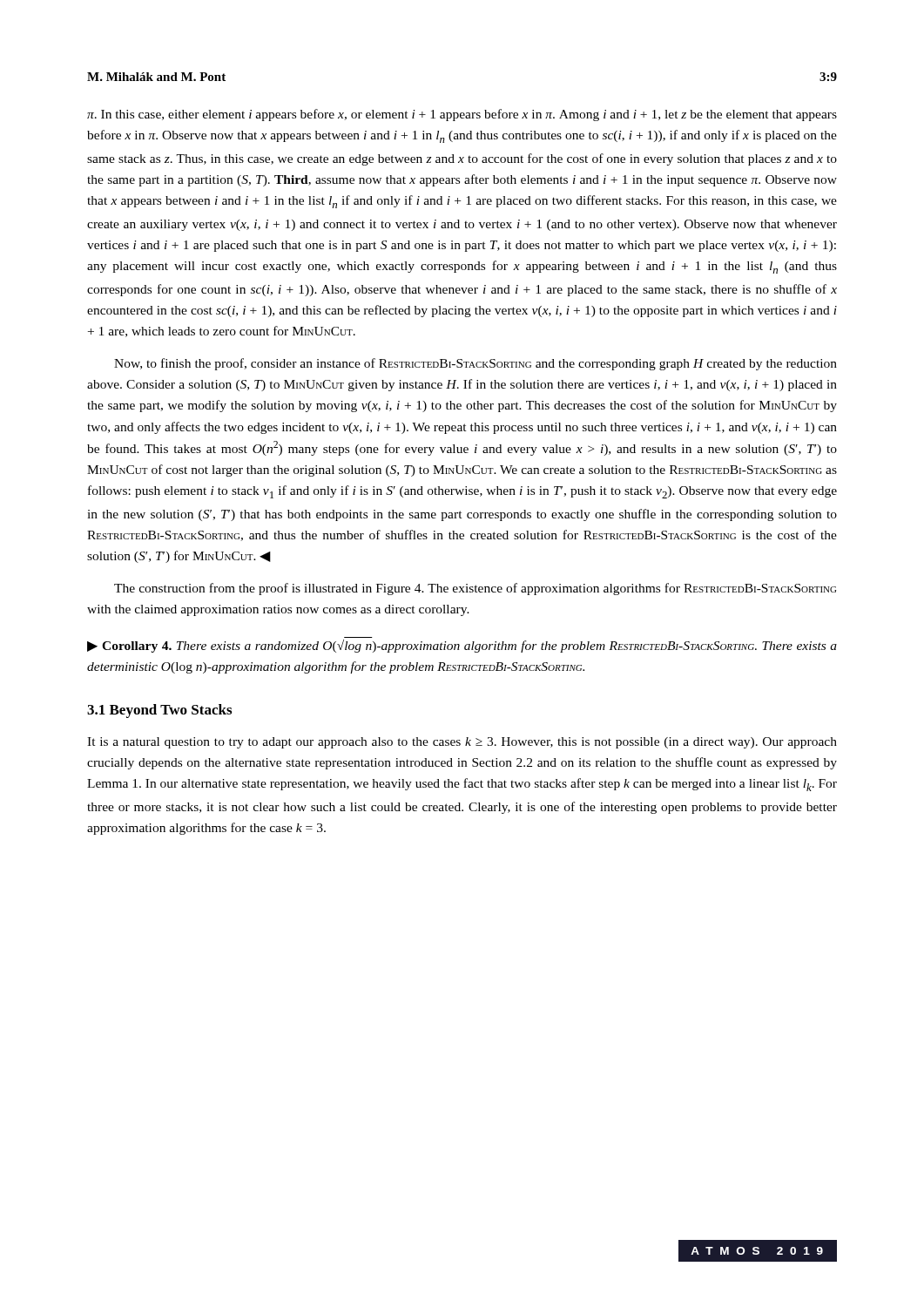Navigate to the element starting "▶ Corollary 4. There exists"
This screenshot has height=1307, width=924.
point(462,656)
